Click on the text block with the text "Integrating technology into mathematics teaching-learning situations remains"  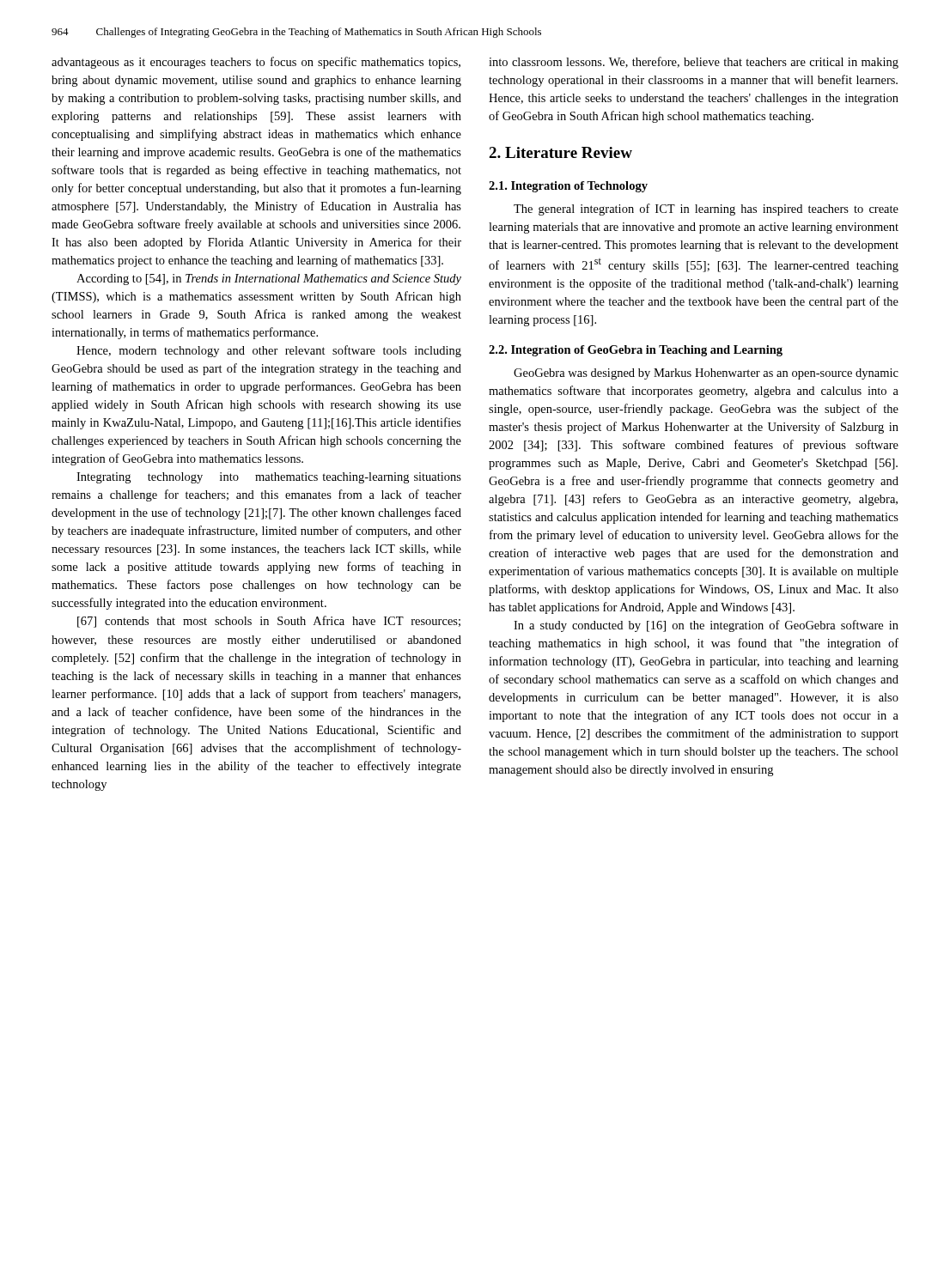tap(256, 541)
